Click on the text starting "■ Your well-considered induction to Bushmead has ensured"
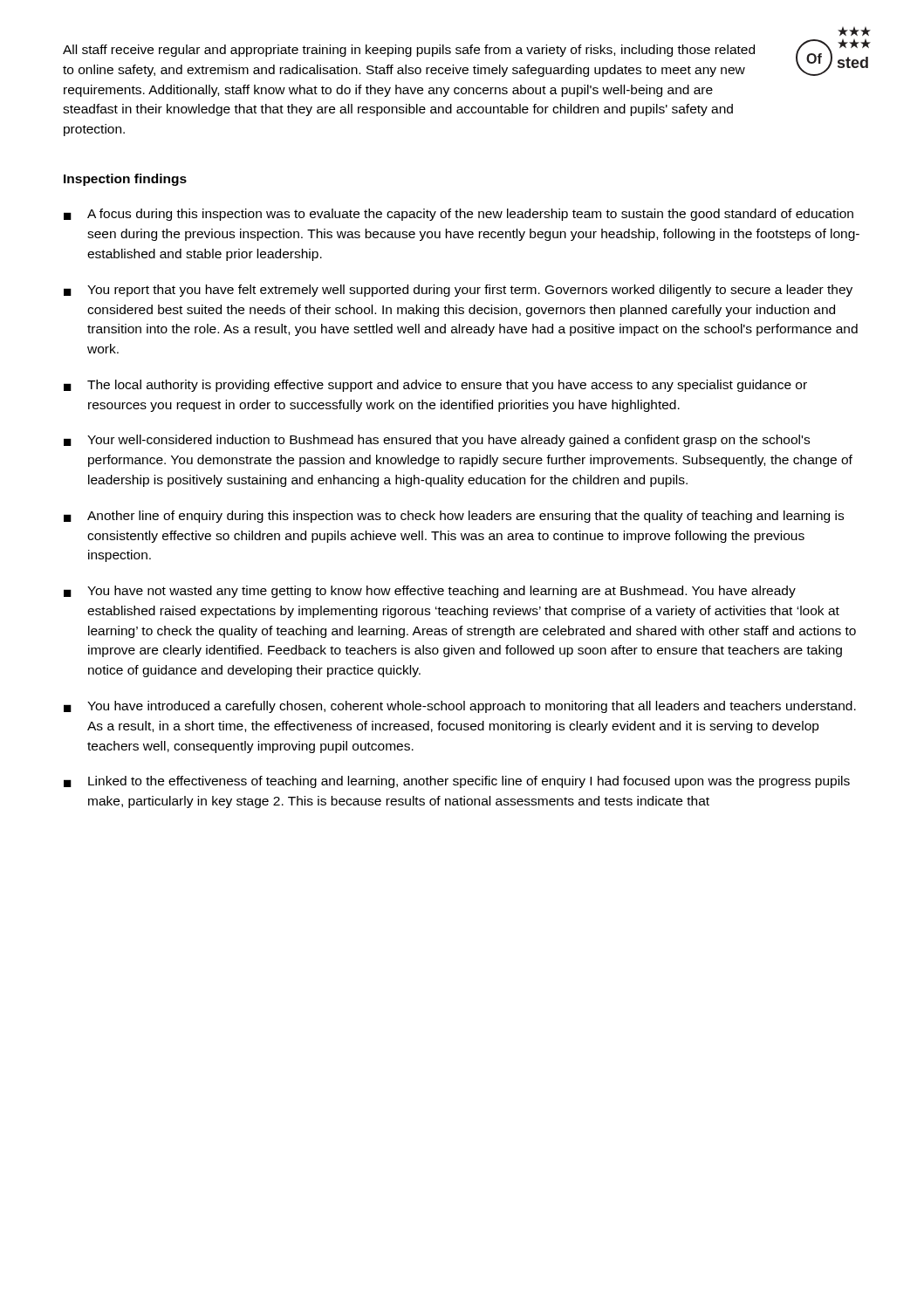 pyautogui.click(x=462, y=460)
